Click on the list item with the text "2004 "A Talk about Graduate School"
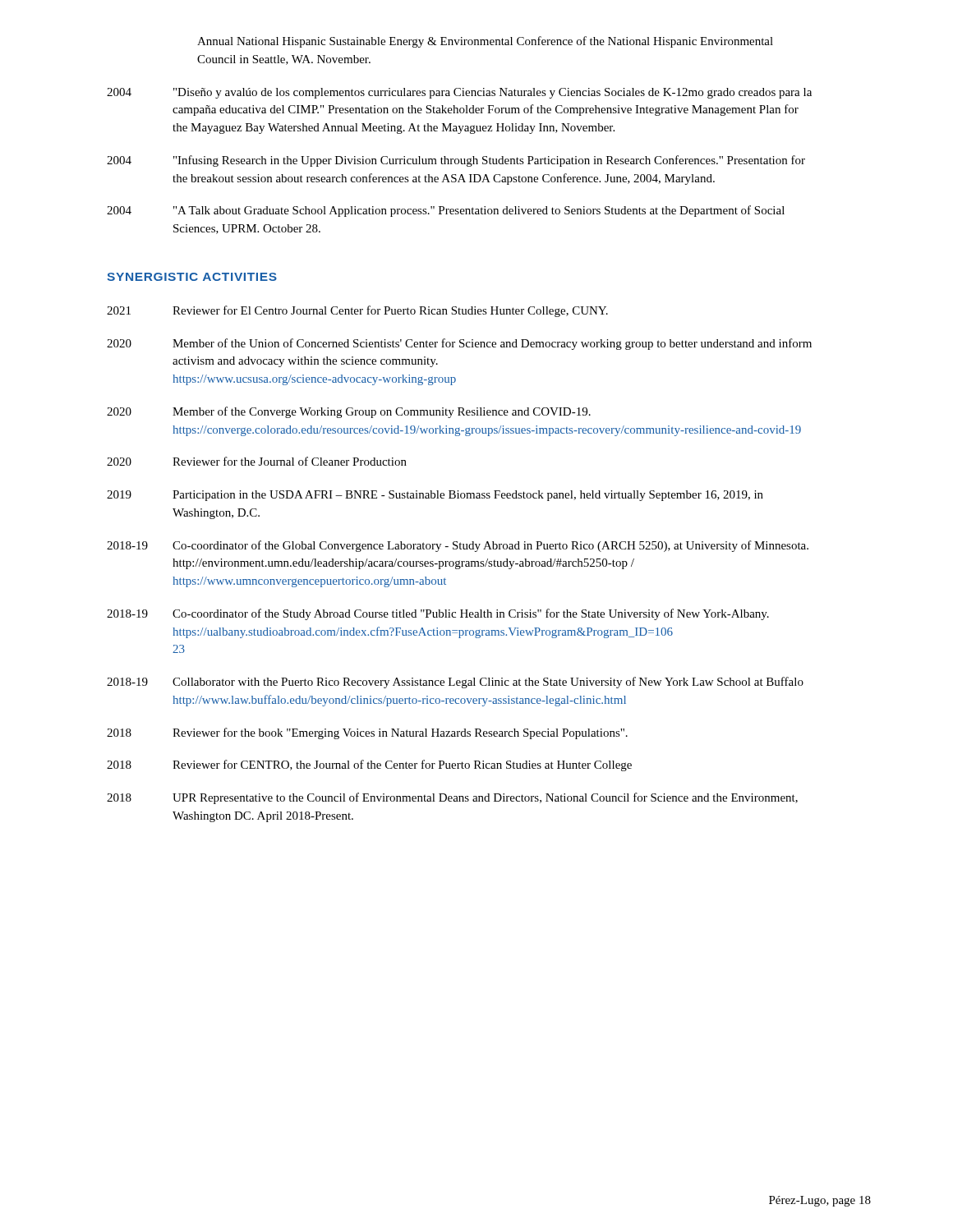 tap(460, 220)
